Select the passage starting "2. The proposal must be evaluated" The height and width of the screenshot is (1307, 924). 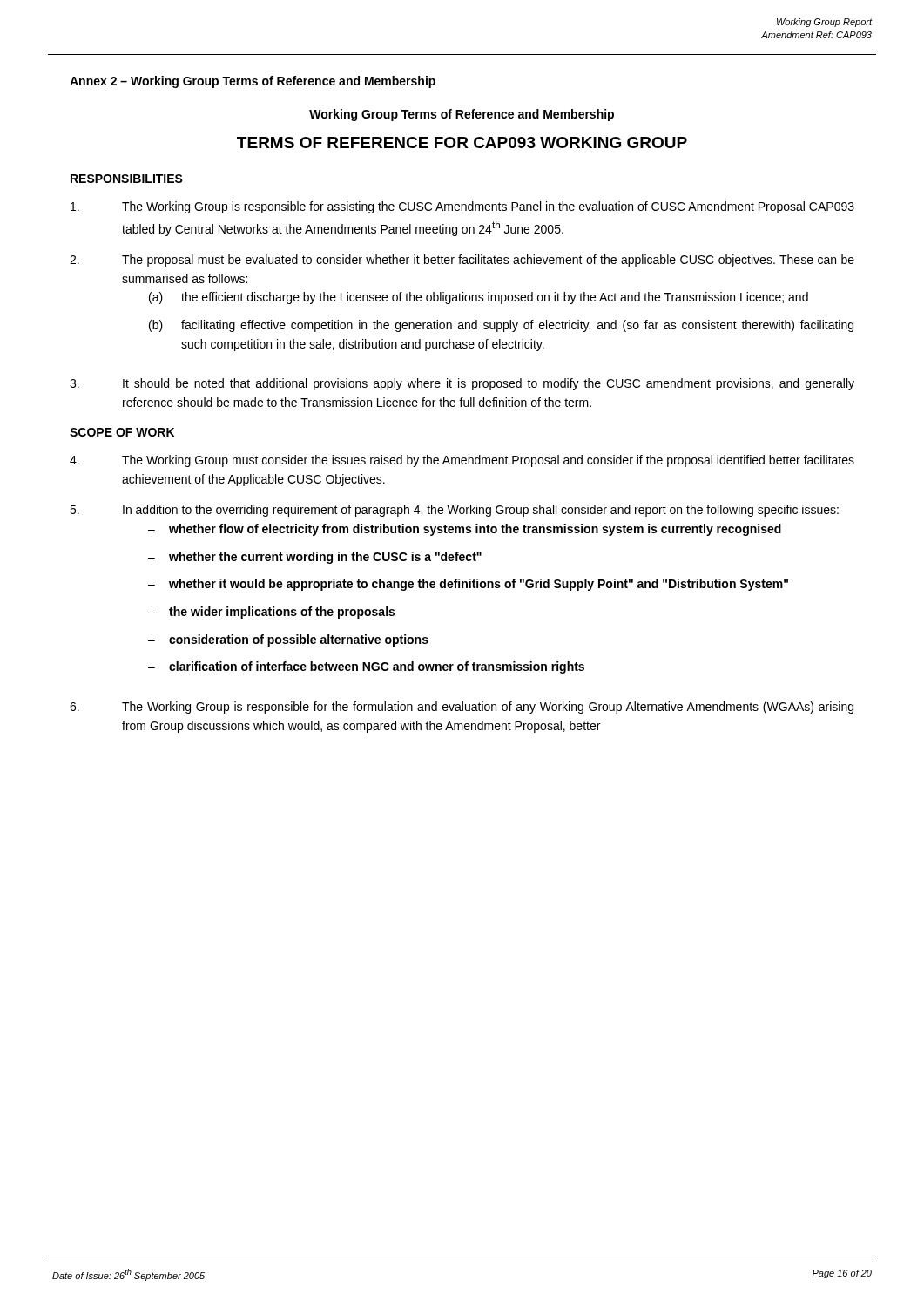[462, 307]
